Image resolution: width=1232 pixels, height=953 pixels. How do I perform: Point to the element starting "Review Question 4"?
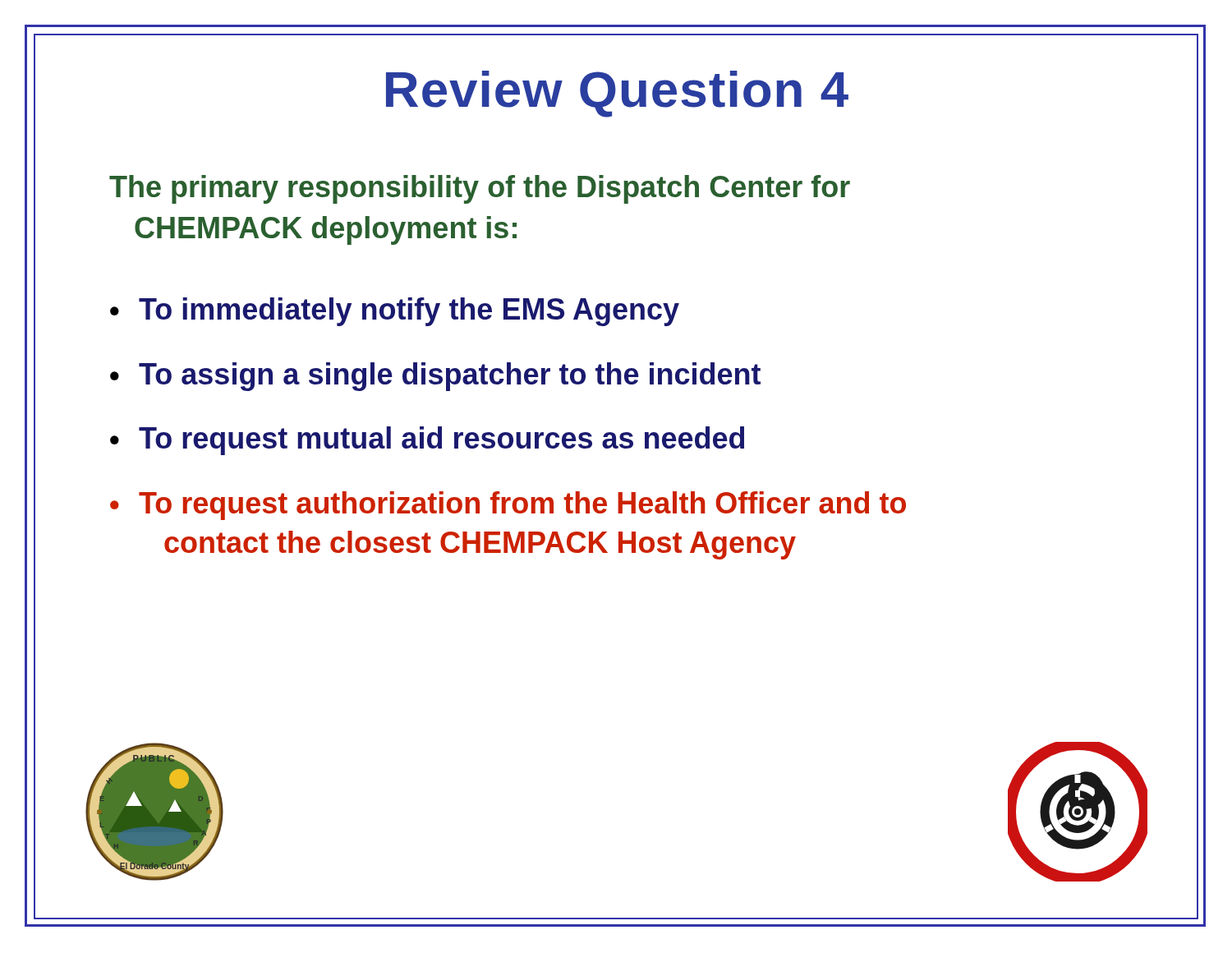pyautogui.click(x=616, y=89)
